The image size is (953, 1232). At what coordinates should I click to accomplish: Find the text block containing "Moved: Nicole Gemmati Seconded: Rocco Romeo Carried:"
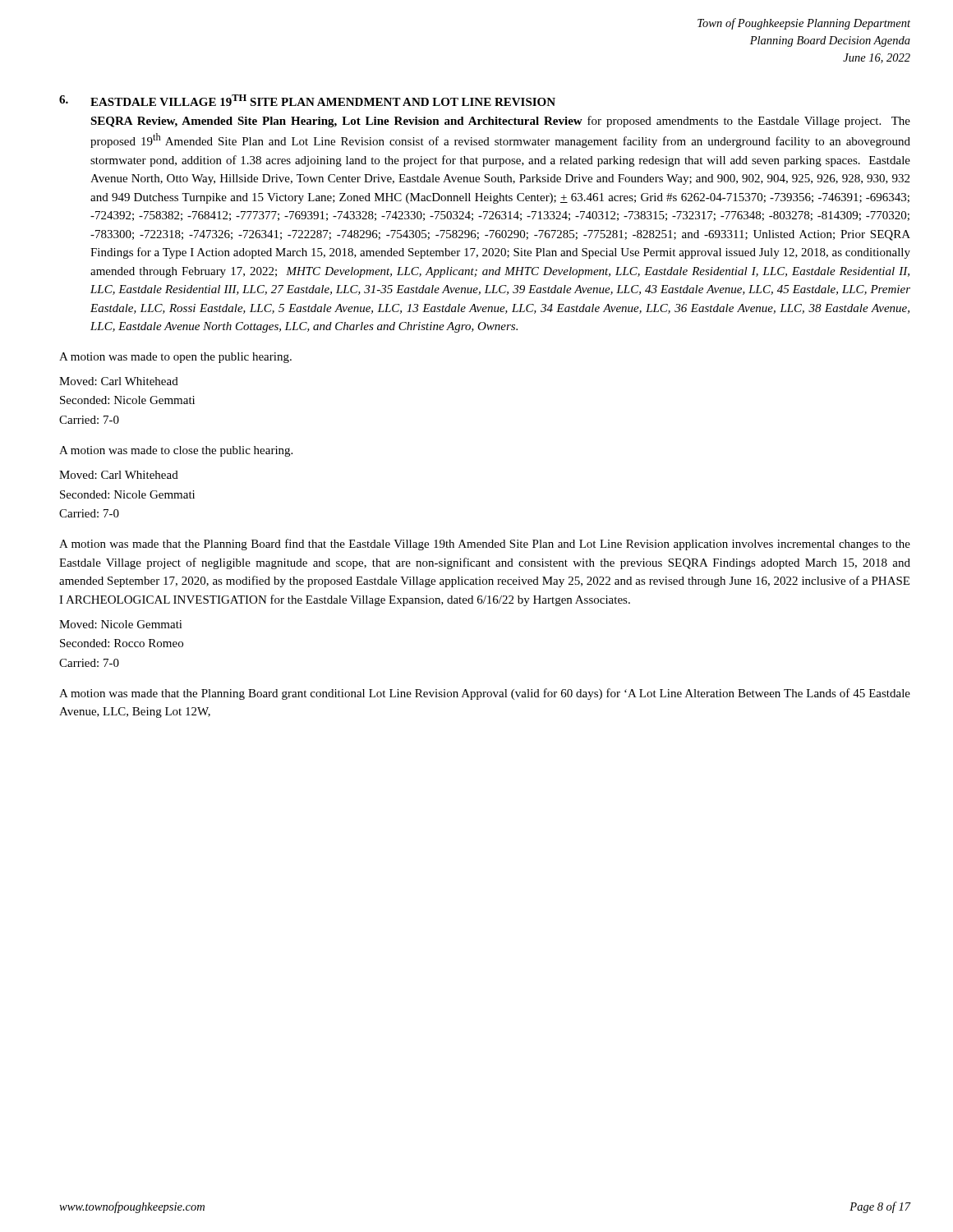tap(121, 643)
